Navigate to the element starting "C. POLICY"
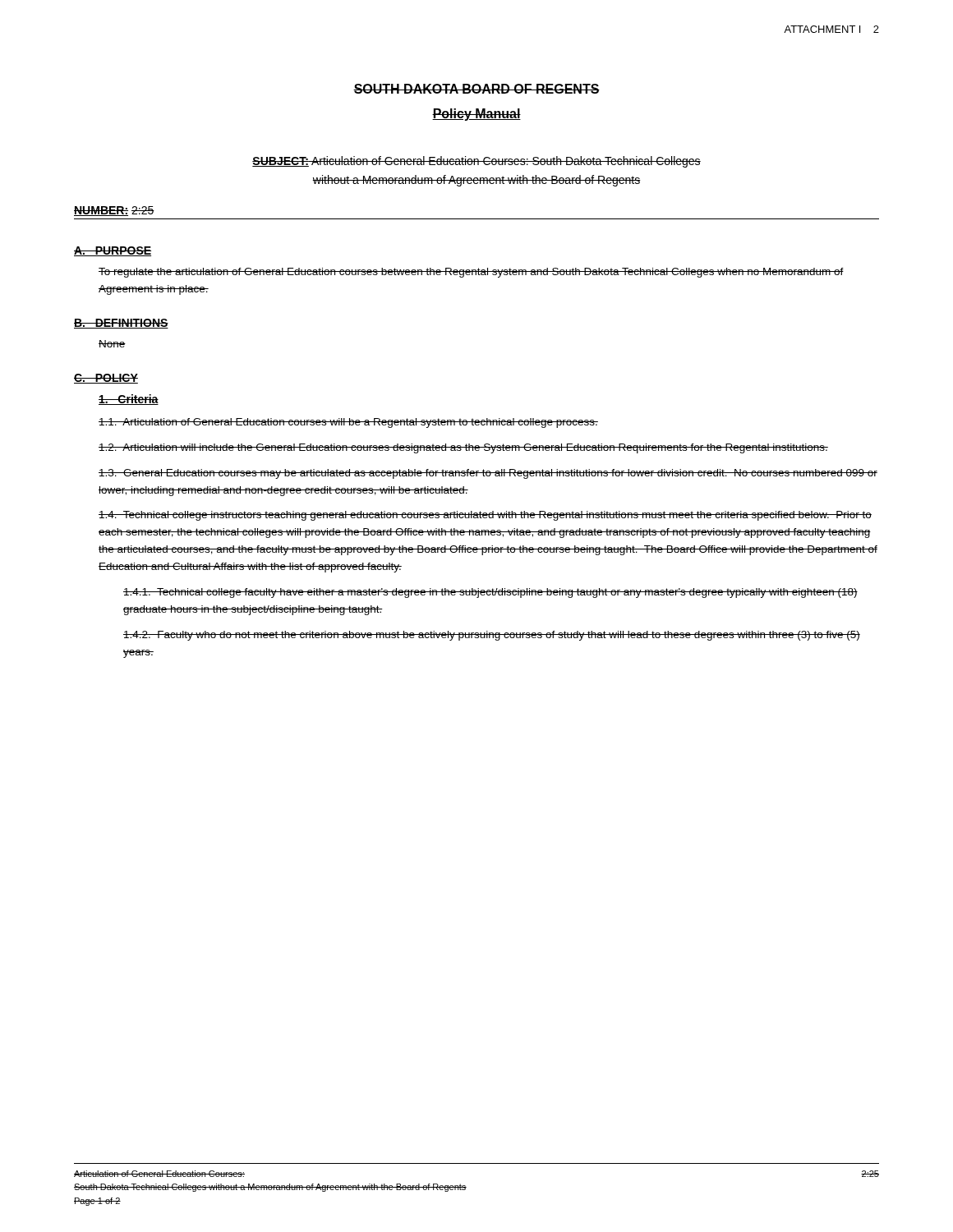The width and height of the screenshot is (953, 1232). (106, 378)
